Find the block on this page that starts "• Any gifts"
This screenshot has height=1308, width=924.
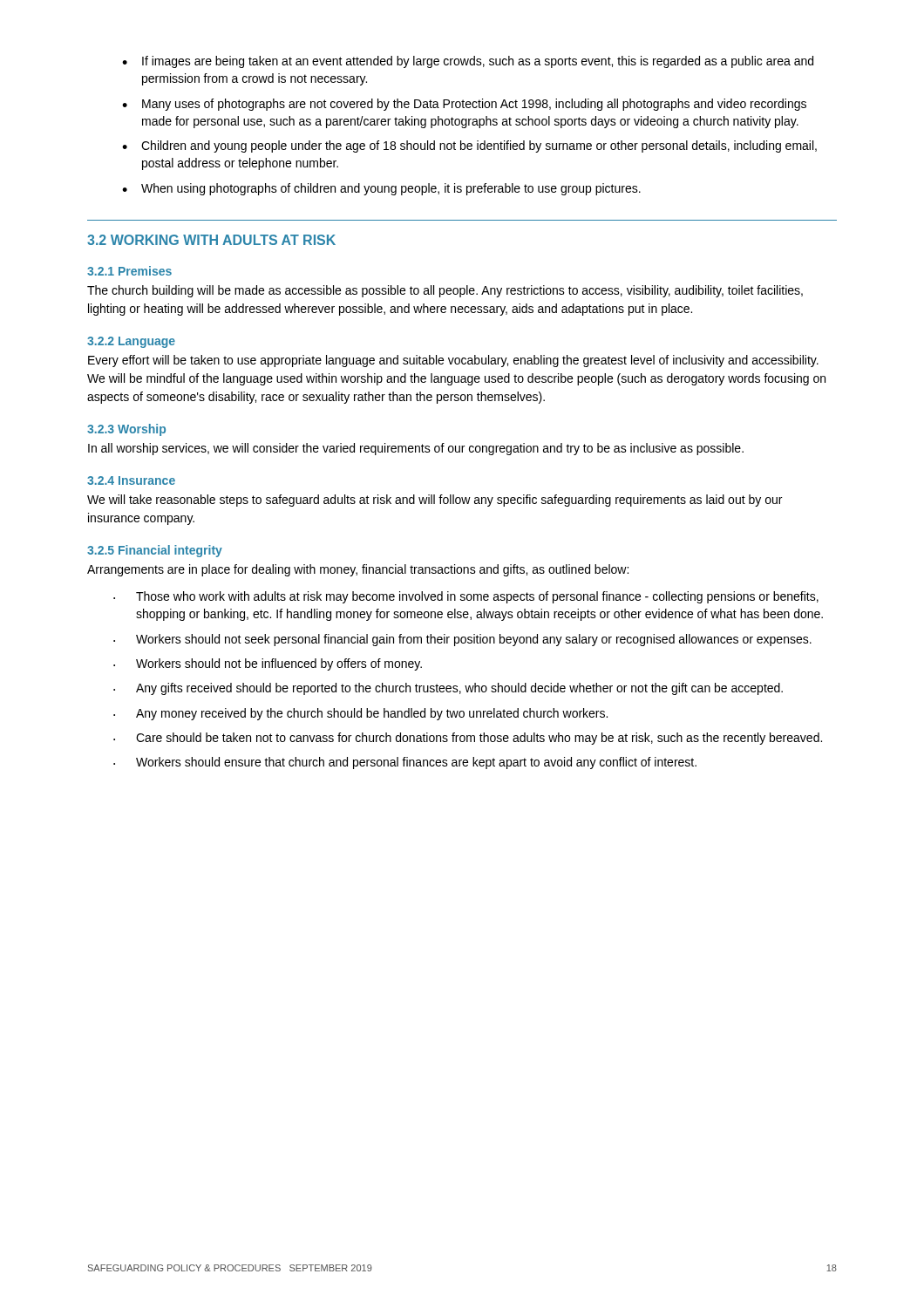coord(449,688)
